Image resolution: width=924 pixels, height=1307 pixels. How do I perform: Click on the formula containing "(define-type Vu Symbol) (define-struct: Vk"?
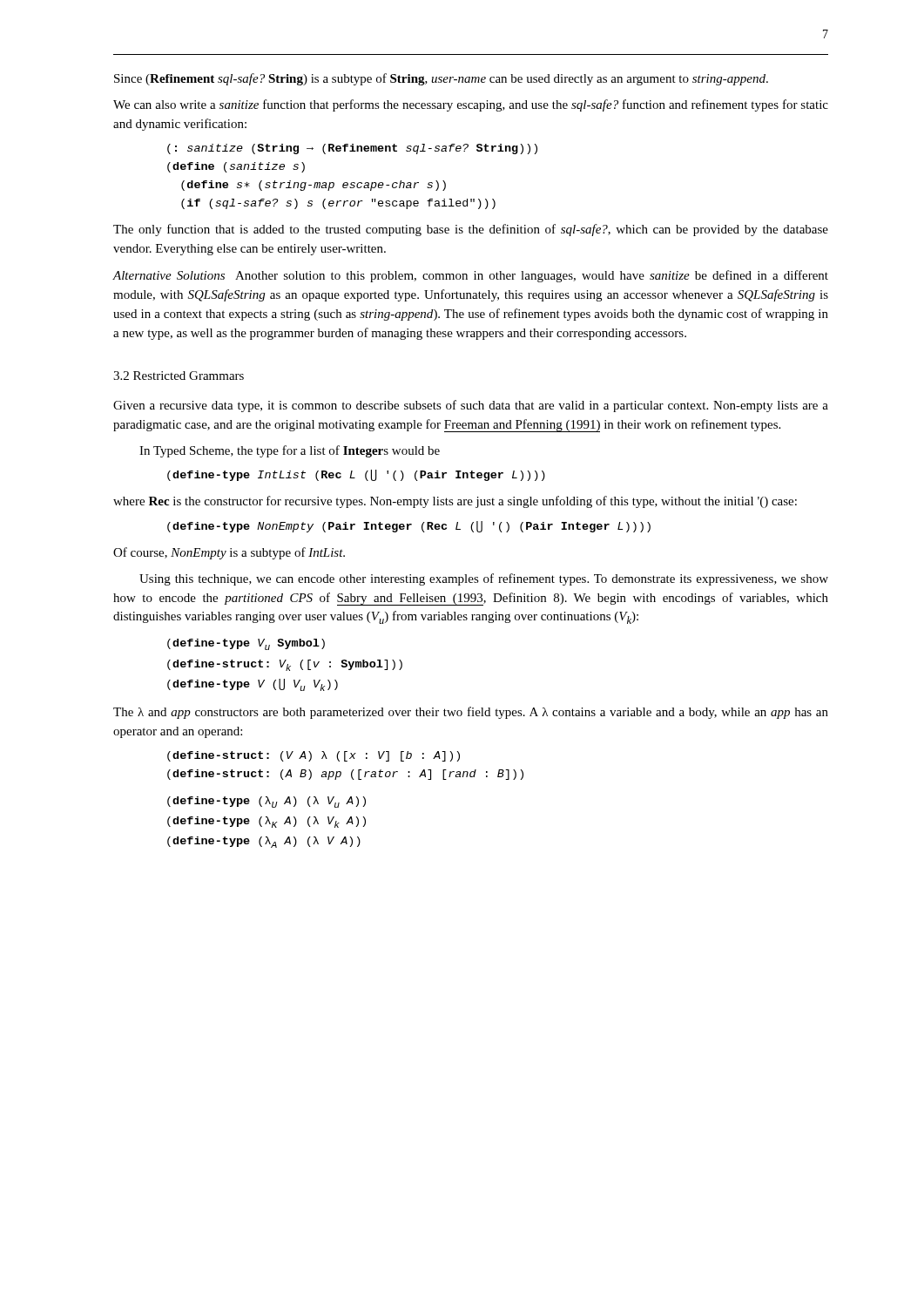click(x=285, y=665)
